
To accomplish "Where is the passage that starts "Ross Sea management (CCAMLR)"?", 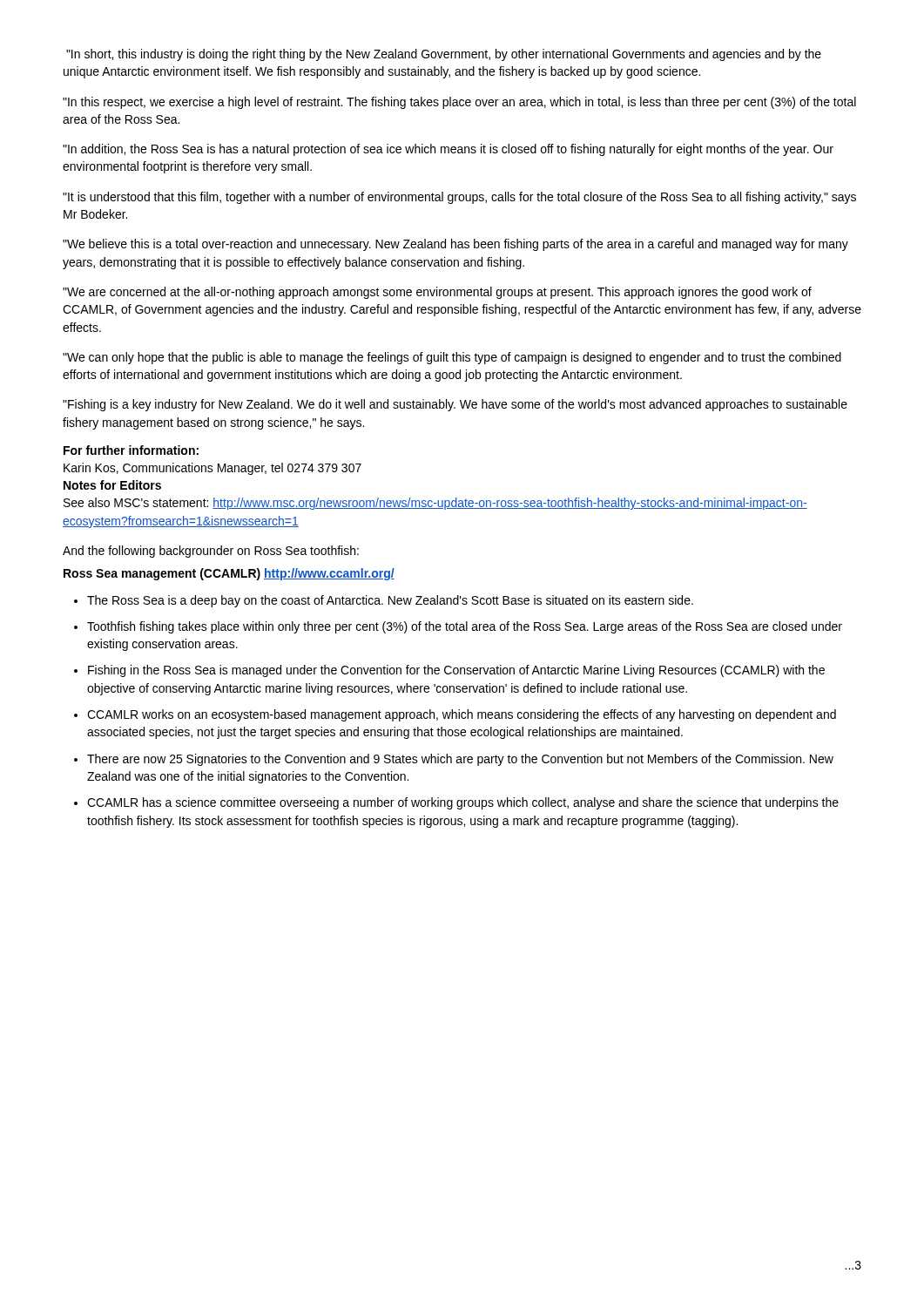I will [x=228, y=574].
